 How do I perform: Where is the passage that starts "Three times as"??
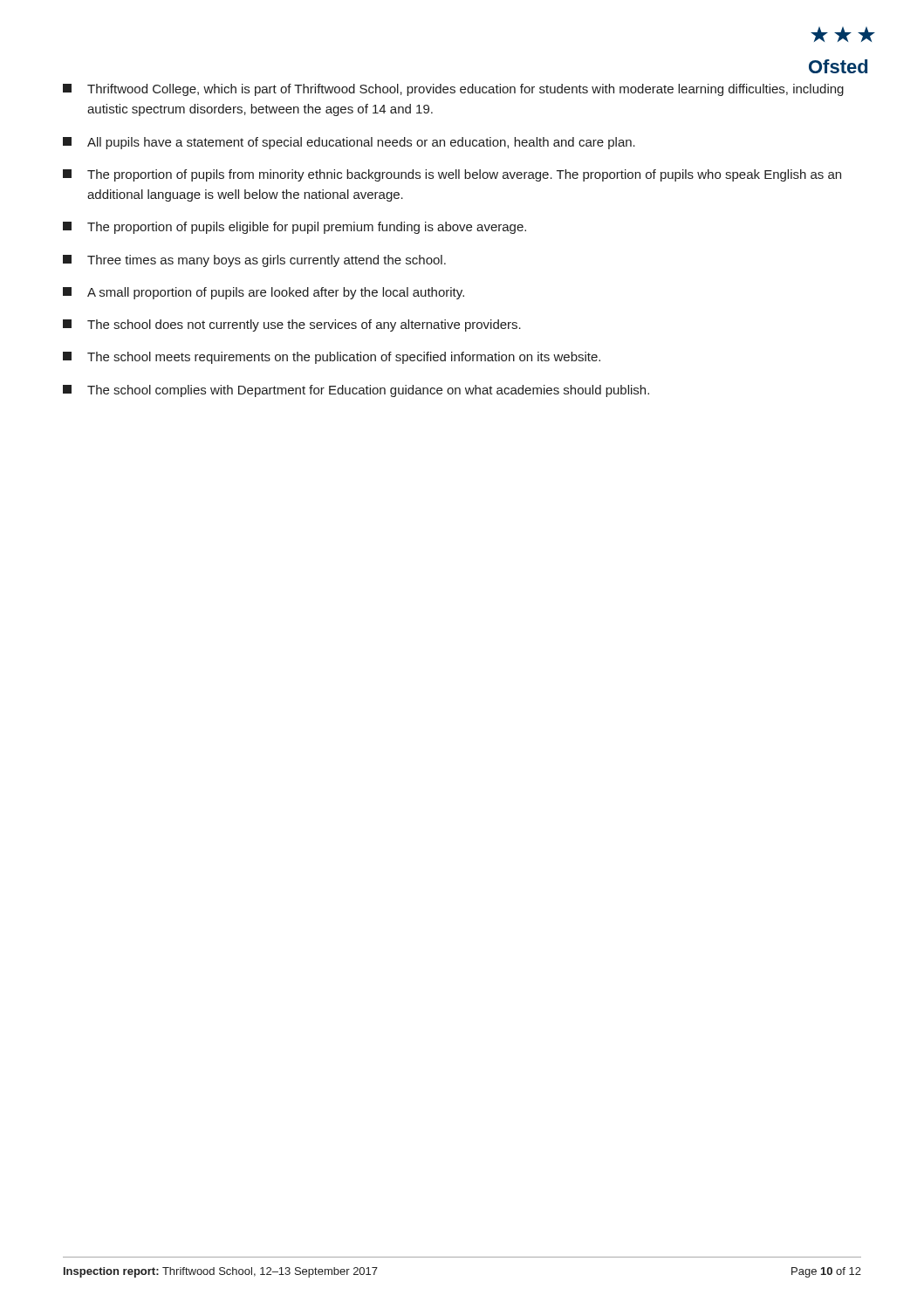tap(254, 261)
